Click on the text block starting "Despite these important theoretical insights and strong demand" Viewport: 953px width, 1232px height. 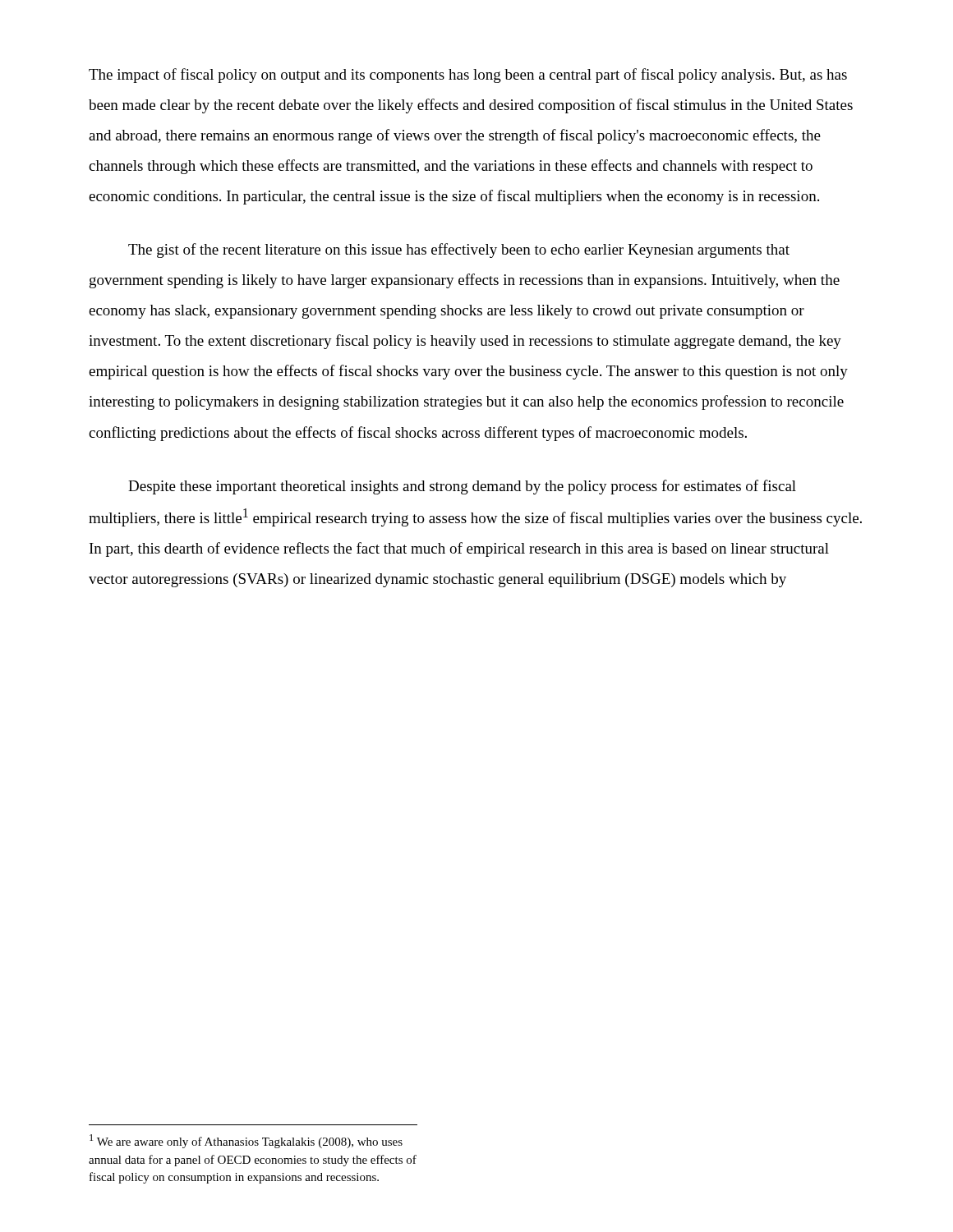[x=476, y=532]
